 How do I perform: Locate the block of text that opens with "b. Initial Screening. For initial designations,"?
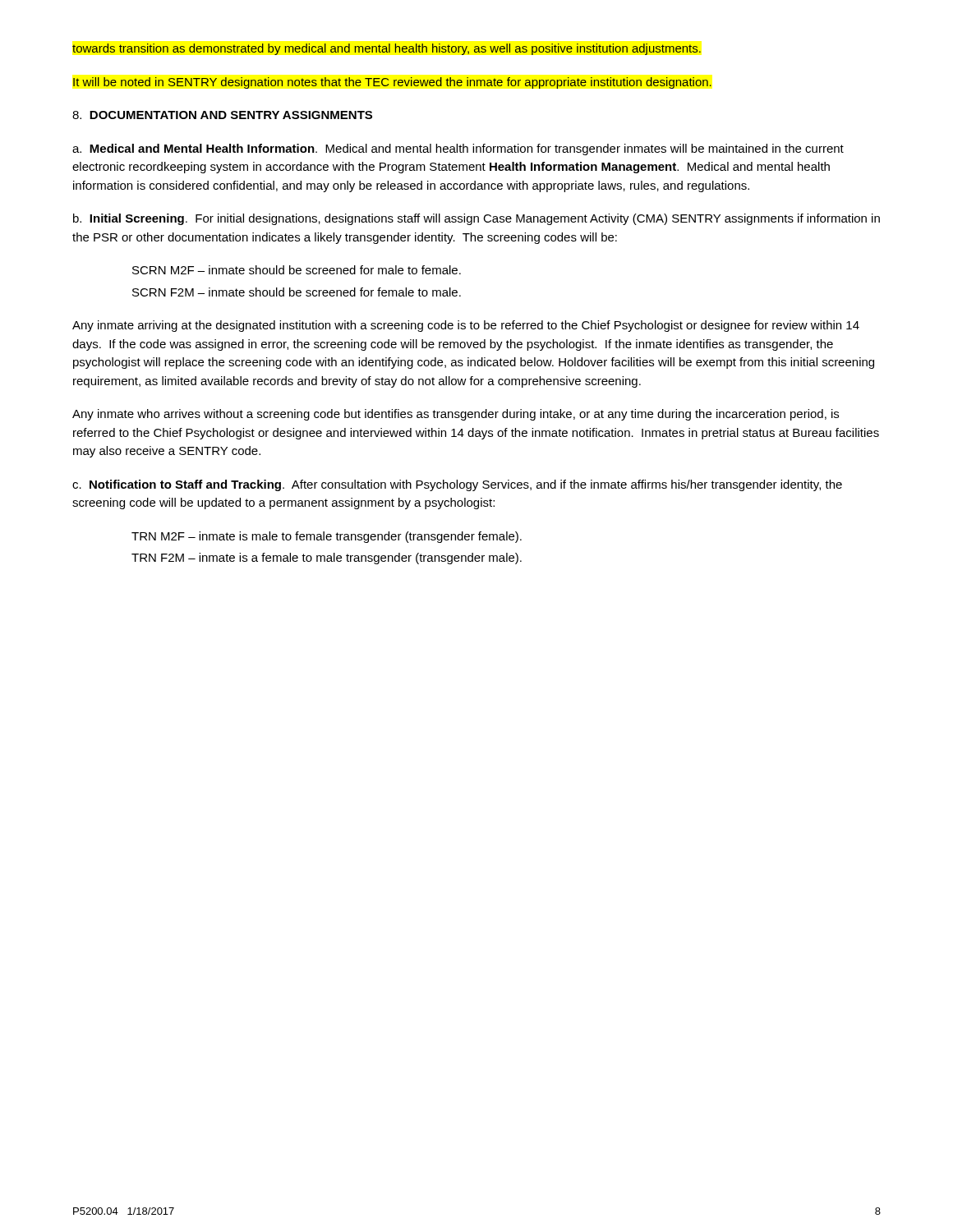coord(476,227)
